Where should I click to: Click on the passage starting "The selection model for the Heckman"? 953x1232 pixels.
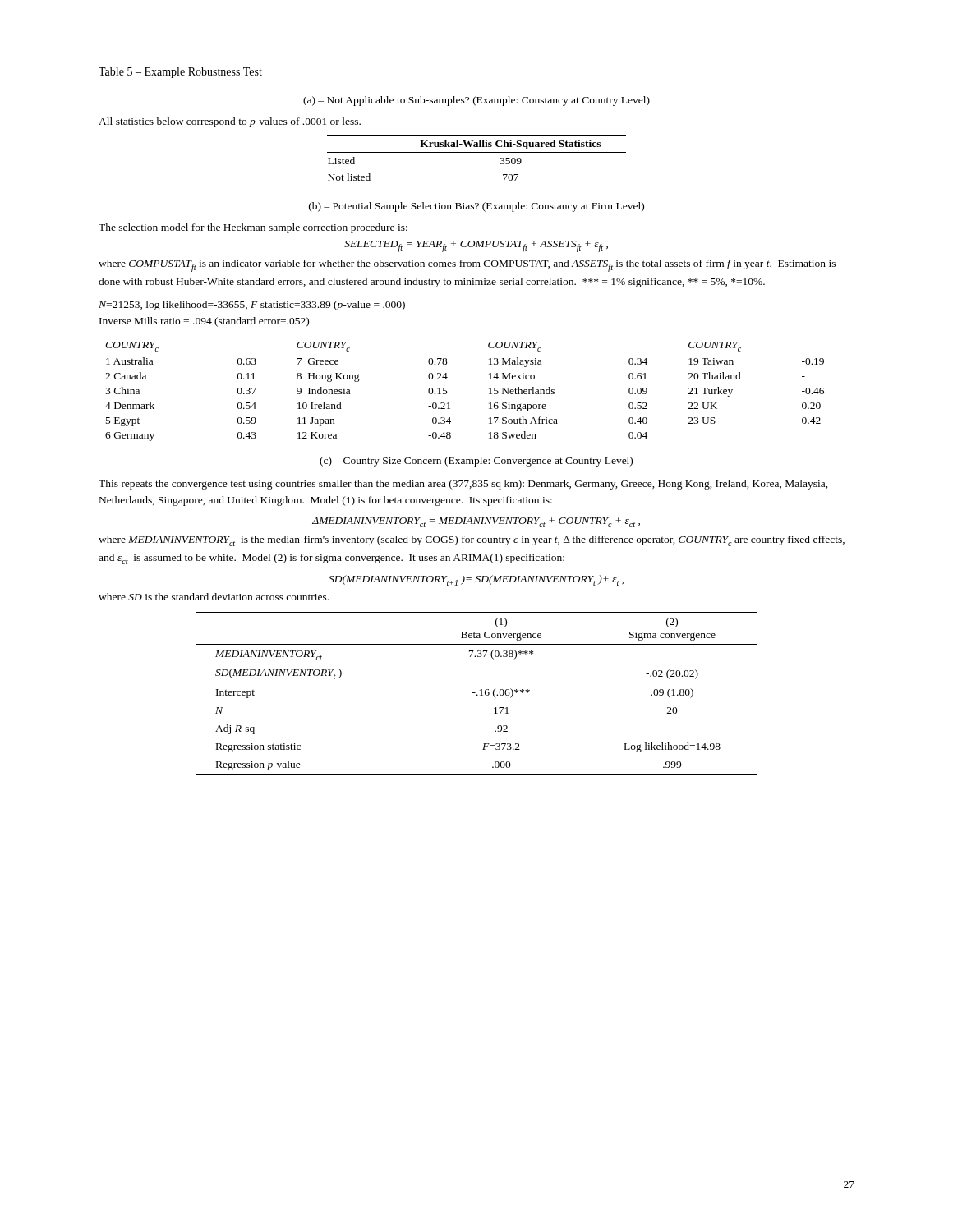click(253, 227)
